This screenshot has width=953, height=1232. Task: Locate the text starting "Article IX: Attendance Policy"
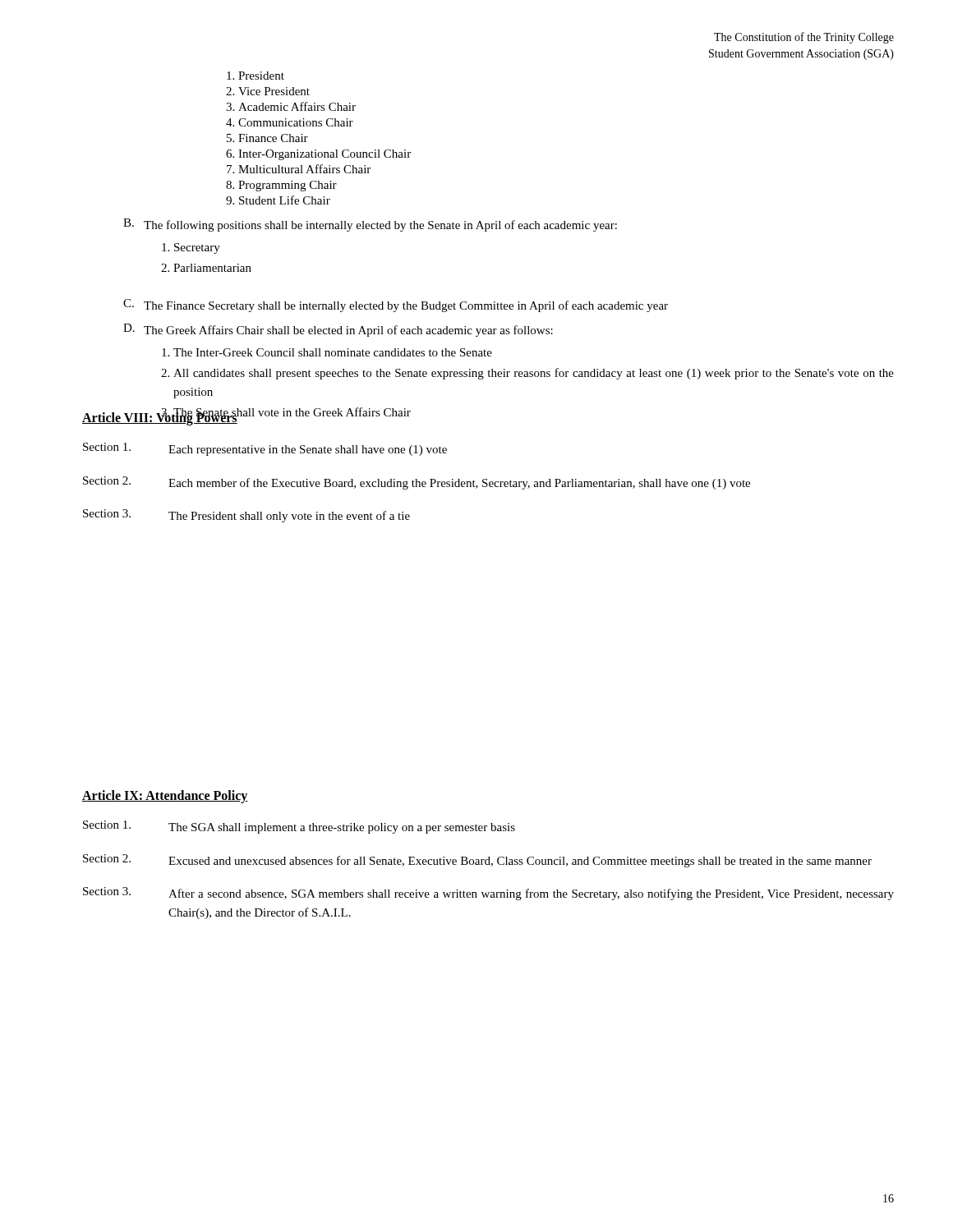pos(165,795)
